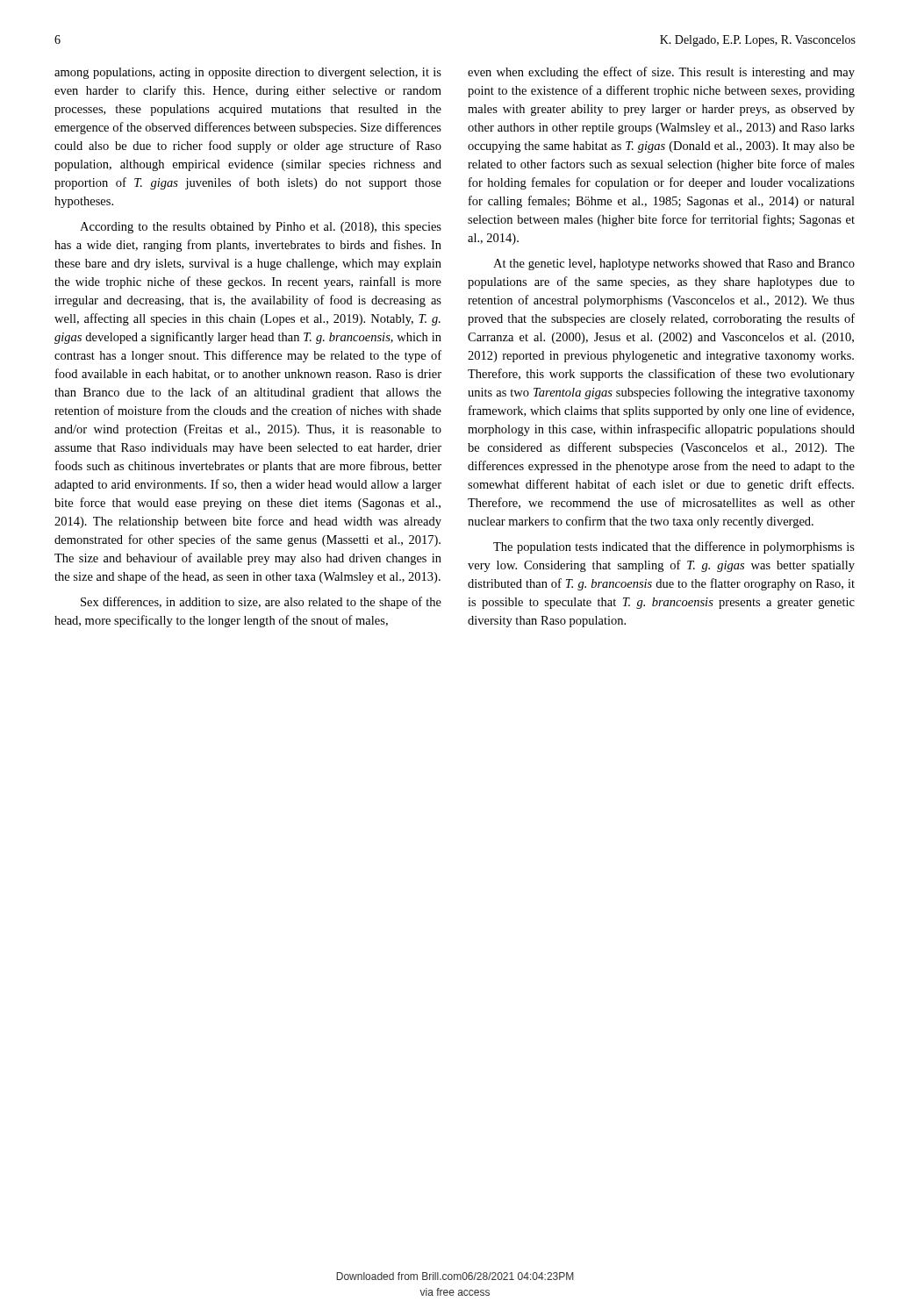Find the text block that says "even when excluding the effect of size. This"
This screenshot has width=910, height=1316.
[661, 347]
